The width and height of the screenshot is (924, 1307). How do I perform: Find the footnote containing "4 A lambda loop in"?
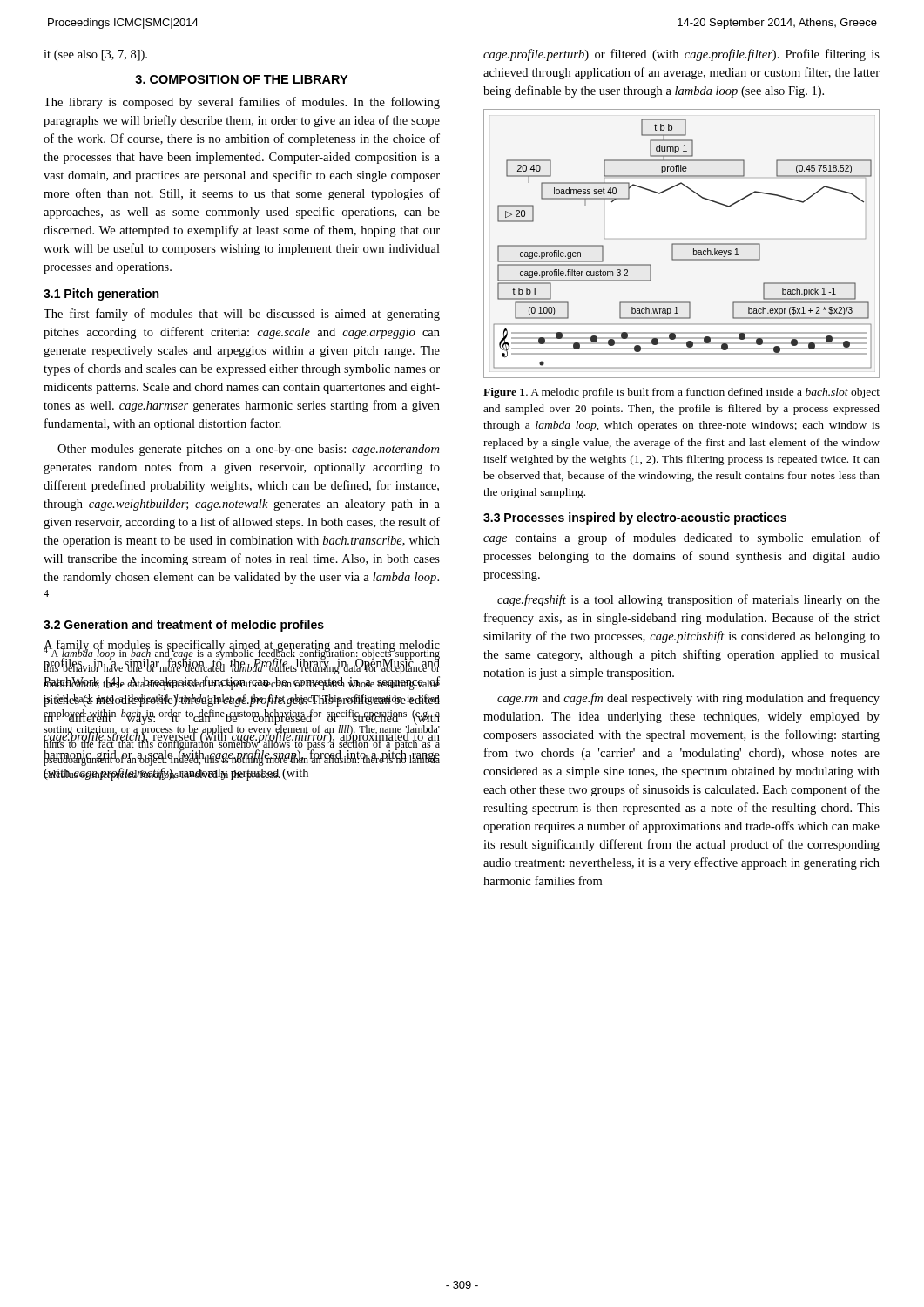click(x=242, y=713)
